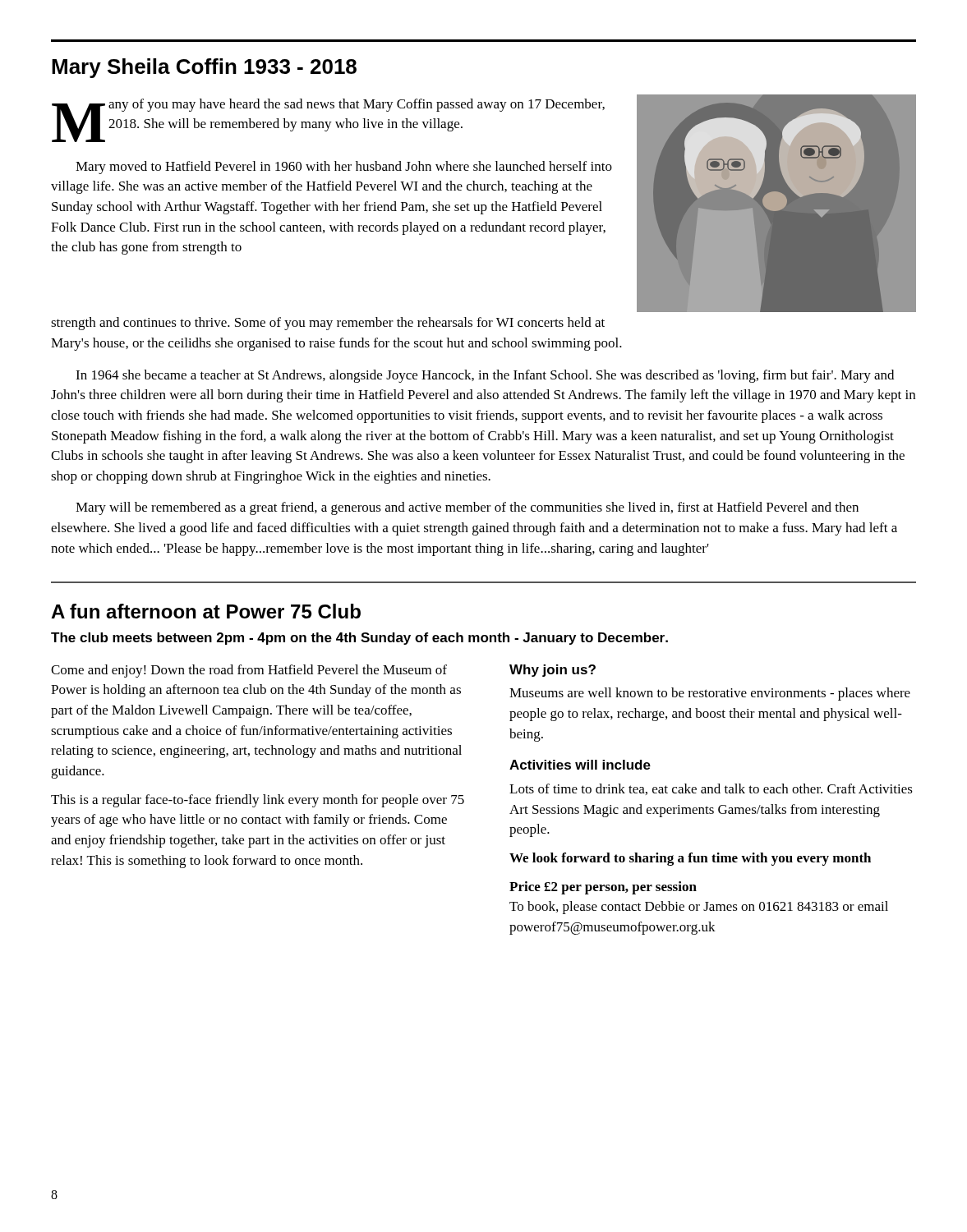Screen dimensions: 1232x967
Task: Select the text block containing "Lots of time to drink"
Action: (x=711, y=809)
